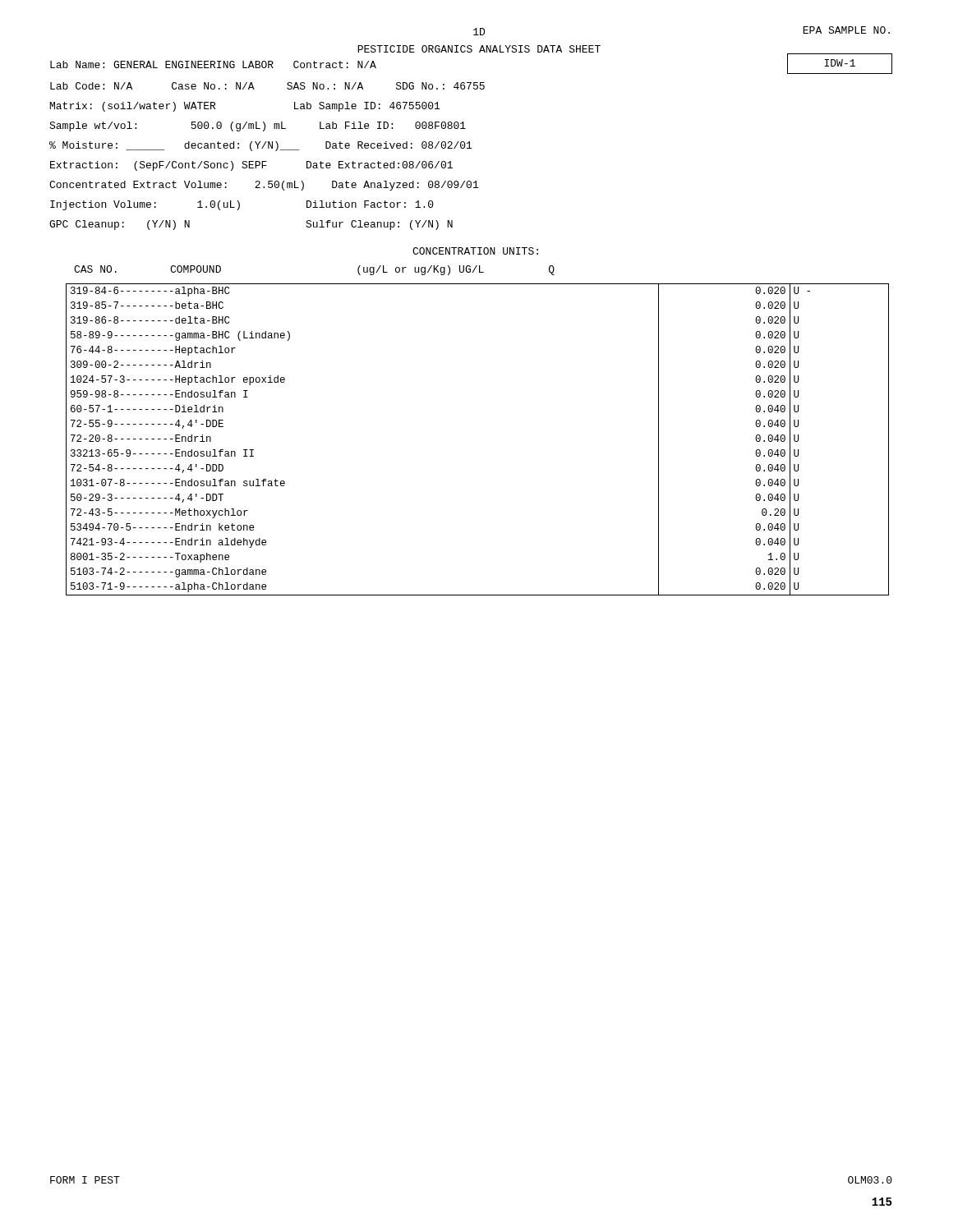Locate the text block that reads "Concentrated Extract Volume: 2.50(mL)"

[x=264, y=185]
